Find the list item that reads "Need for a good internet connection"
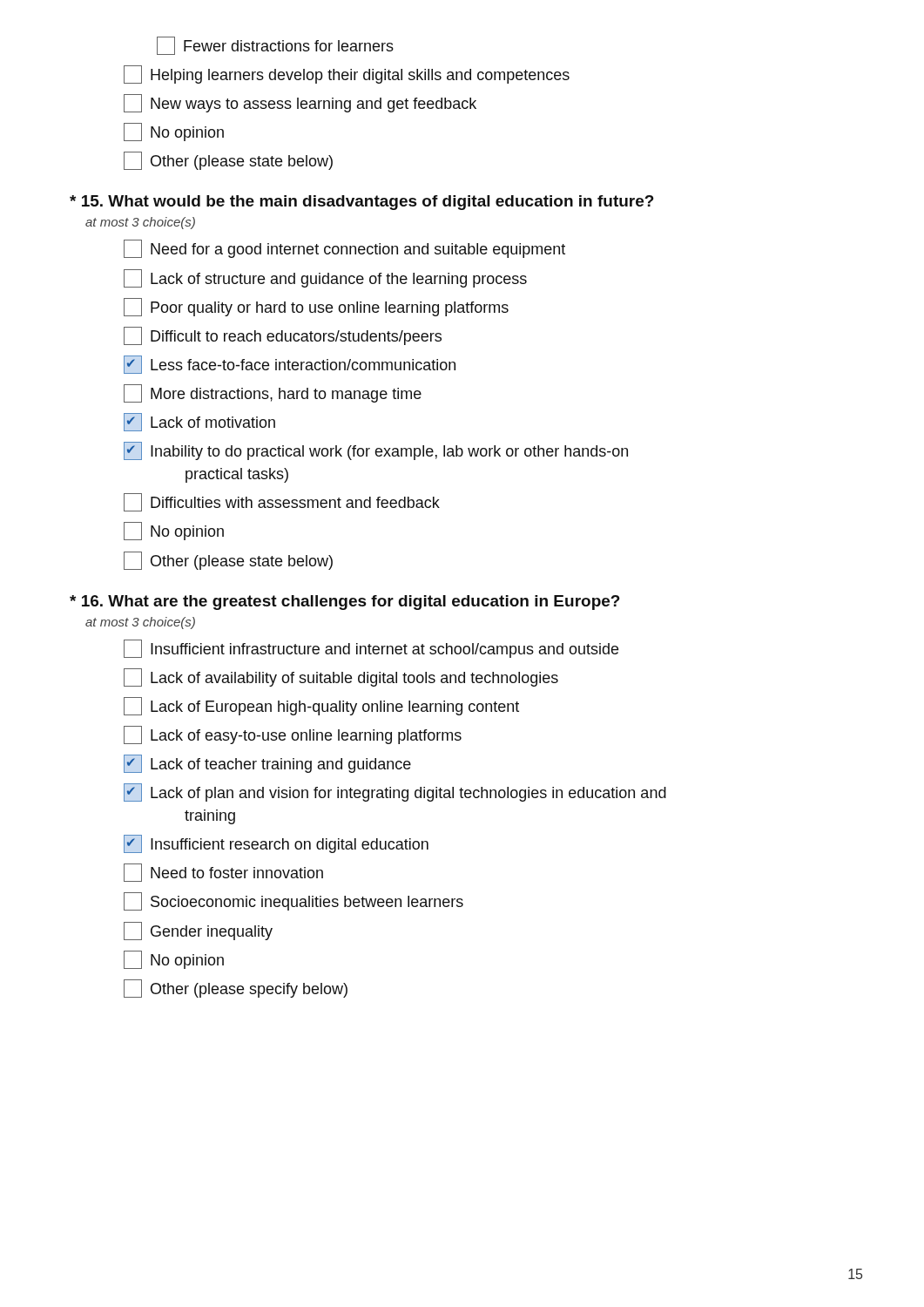Viewport: 924px width, 1307px height. tap(345, 250)
